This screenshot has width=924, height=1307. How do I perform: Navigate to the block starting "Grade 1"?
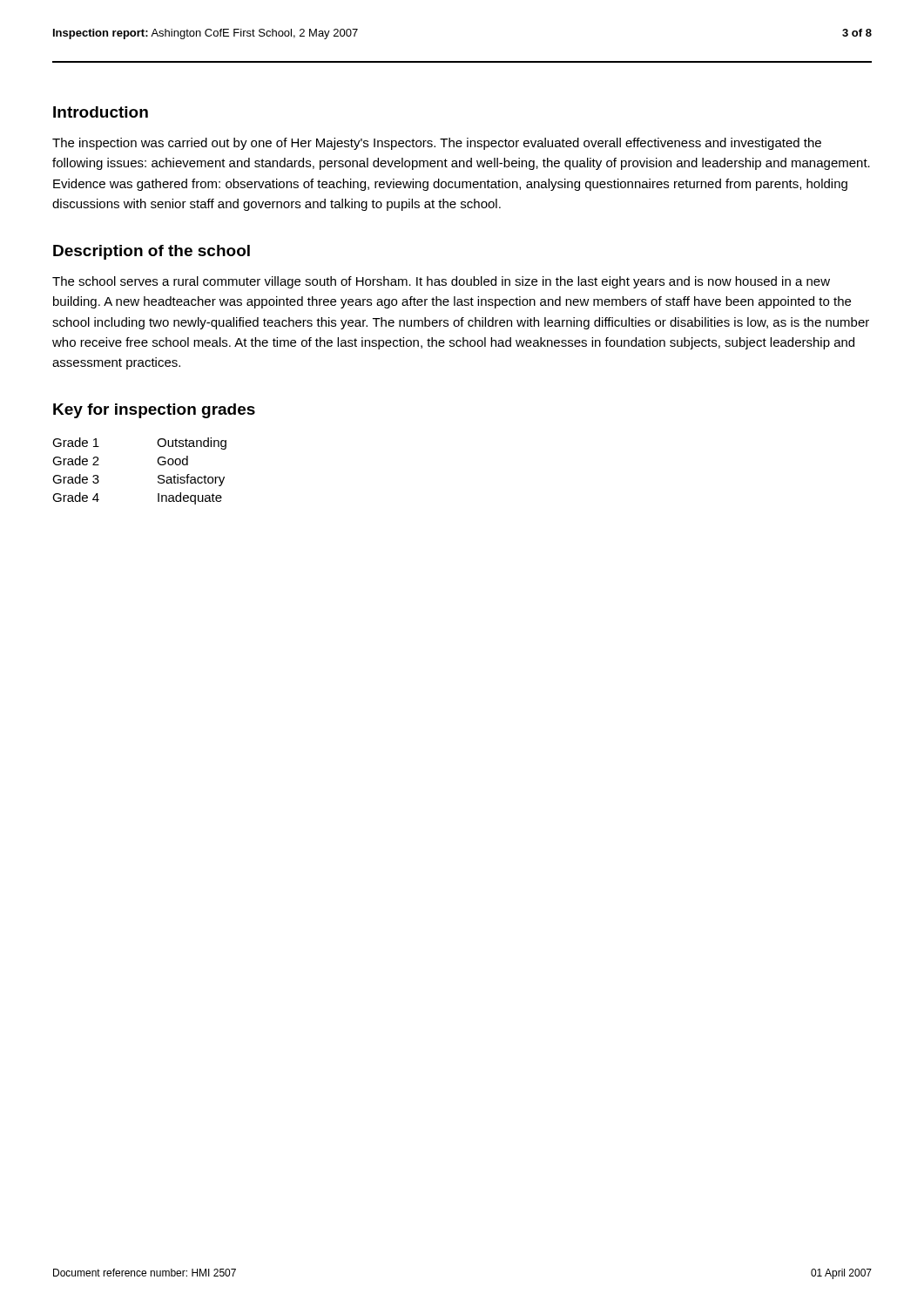[76, 442]
